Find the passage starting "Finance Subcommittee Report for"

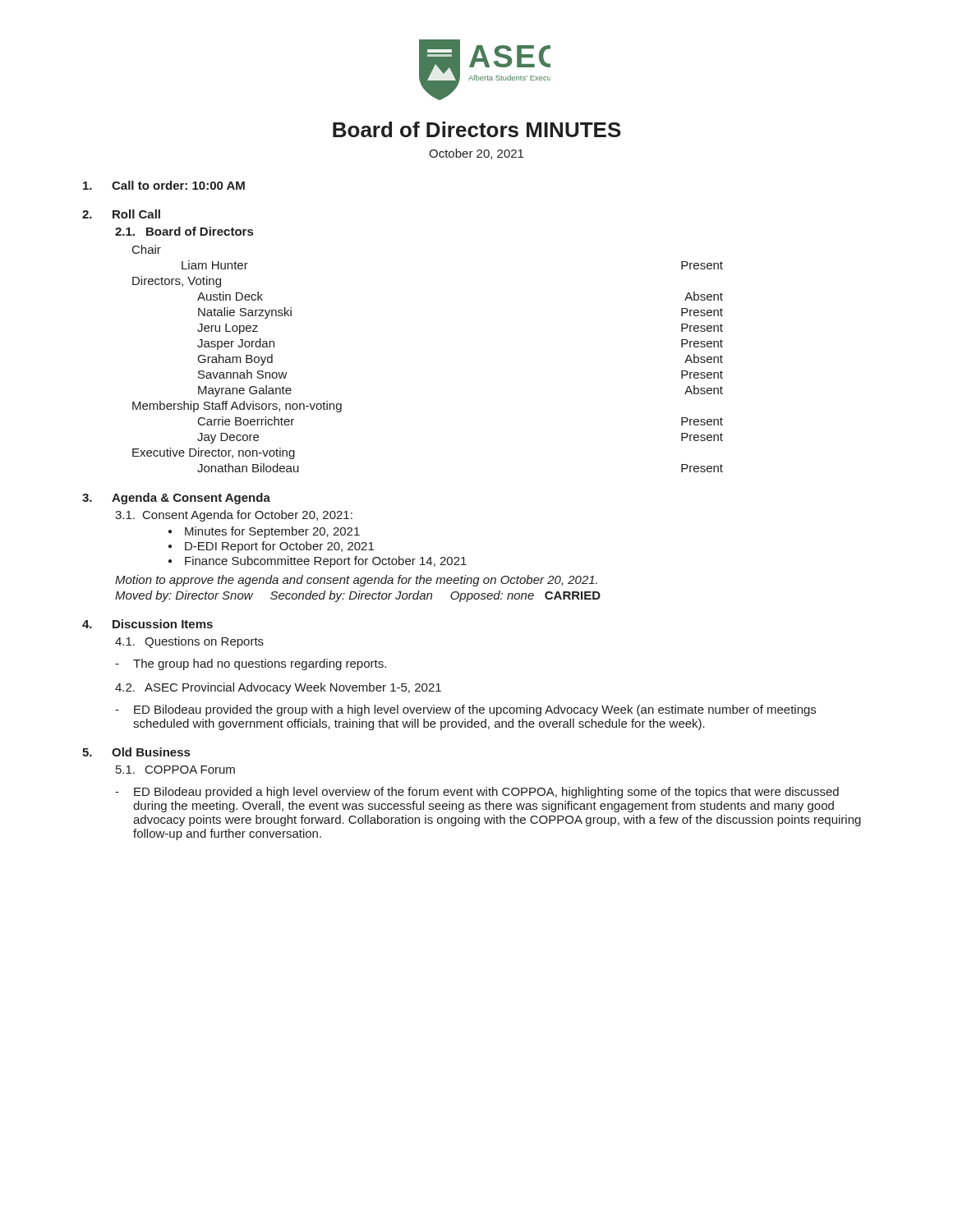point(325,561)
